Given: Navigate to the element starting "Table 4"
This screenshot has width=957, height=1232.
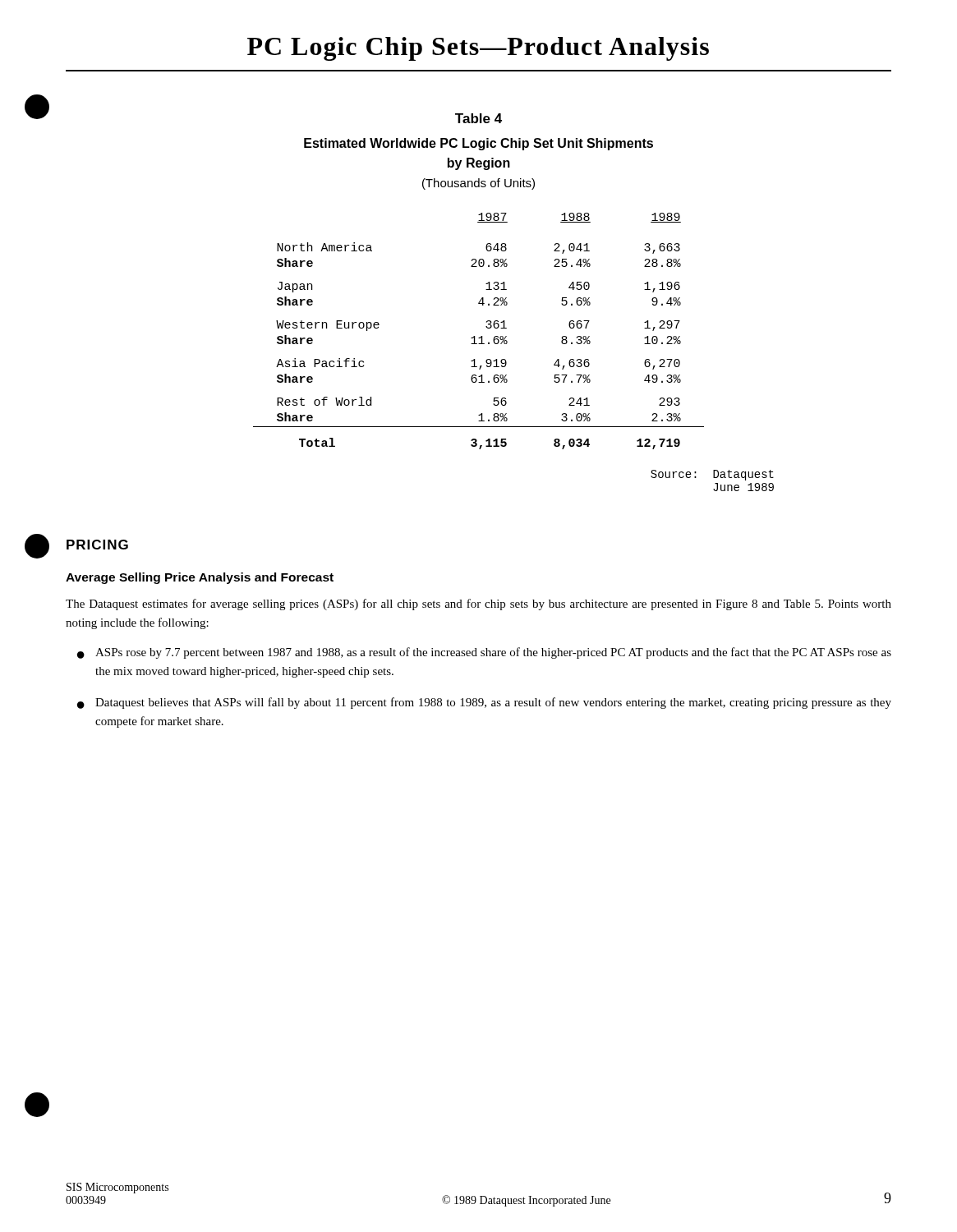Looking at the screenshot, I should pyautogui.click(x=478, y=119).
